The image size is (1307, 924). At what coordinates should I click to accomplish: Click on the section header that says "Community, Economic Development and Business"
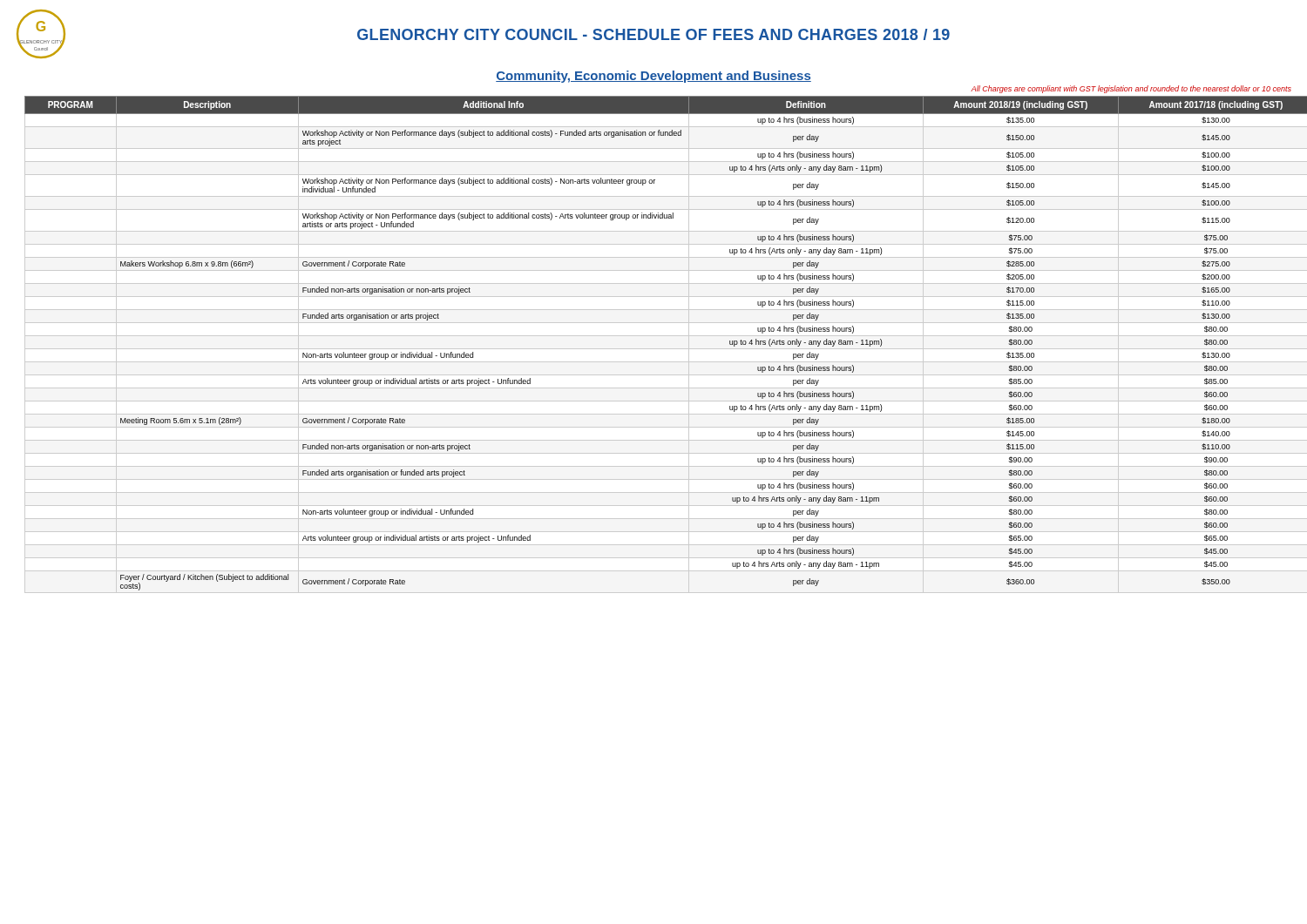[654, 75]
